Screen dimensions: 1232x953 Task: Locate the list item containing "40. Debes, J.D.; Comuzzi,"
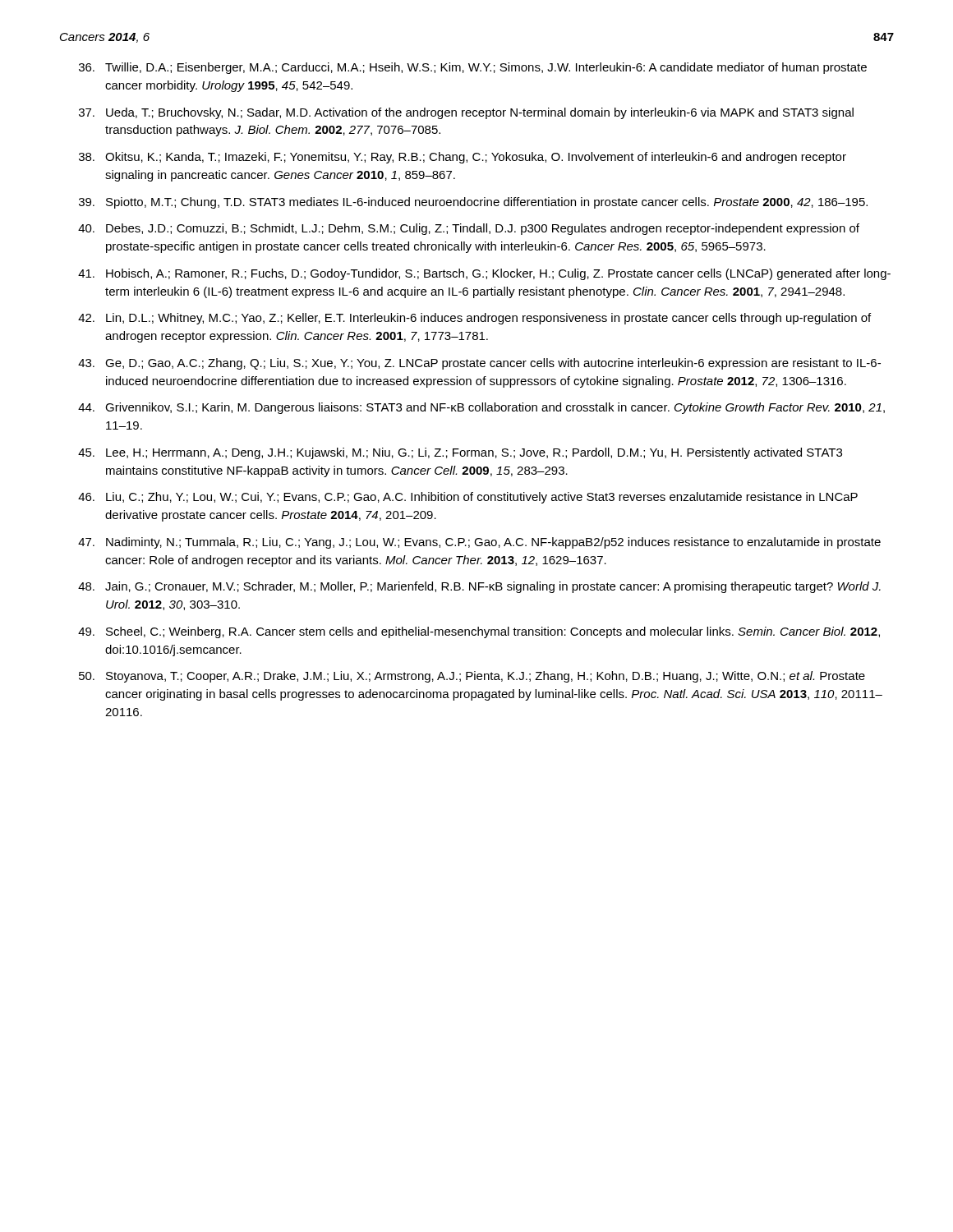(x=476, y=237)
